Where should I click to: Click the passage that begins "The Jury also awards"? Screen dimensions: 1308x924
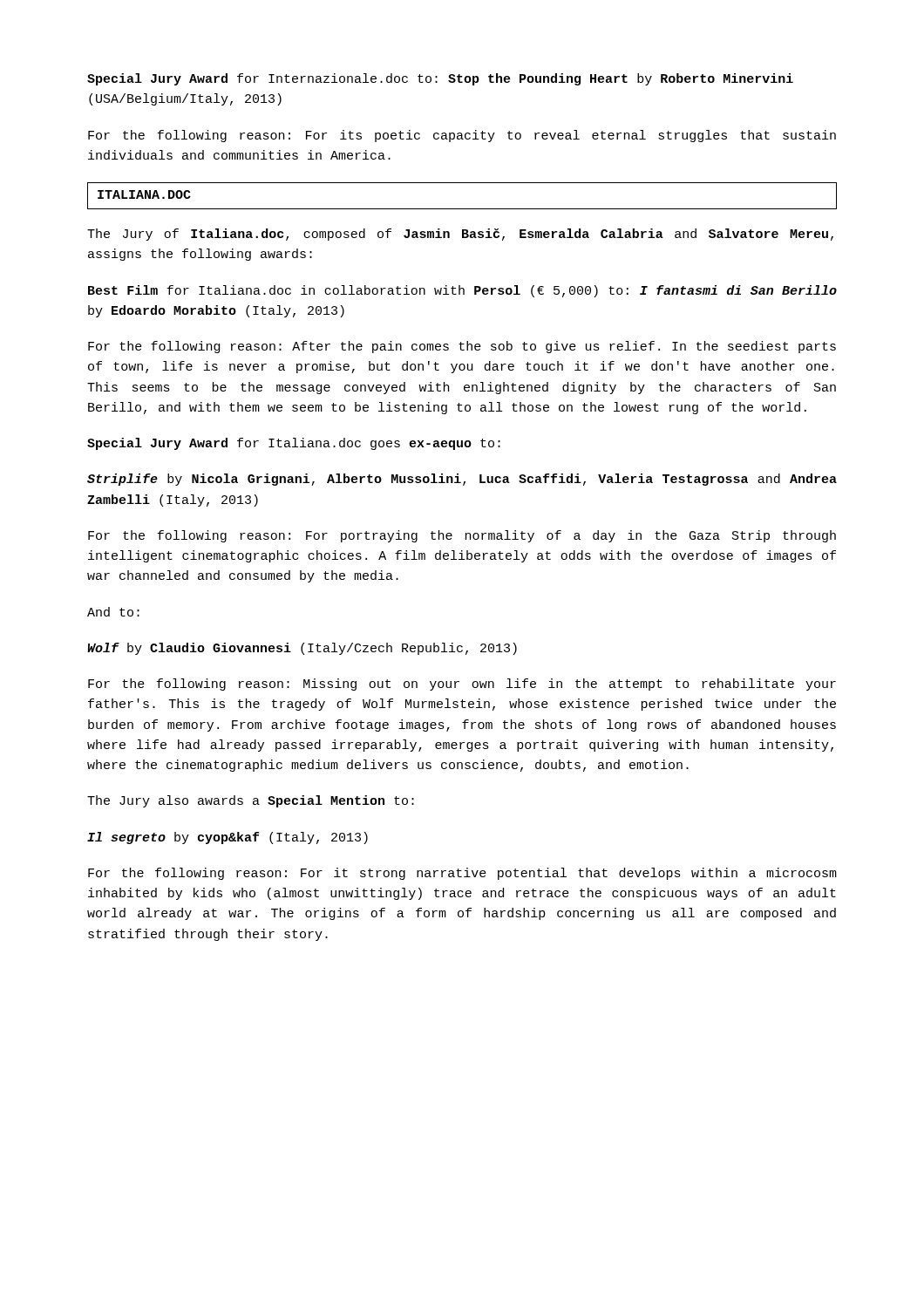[251, 801]
